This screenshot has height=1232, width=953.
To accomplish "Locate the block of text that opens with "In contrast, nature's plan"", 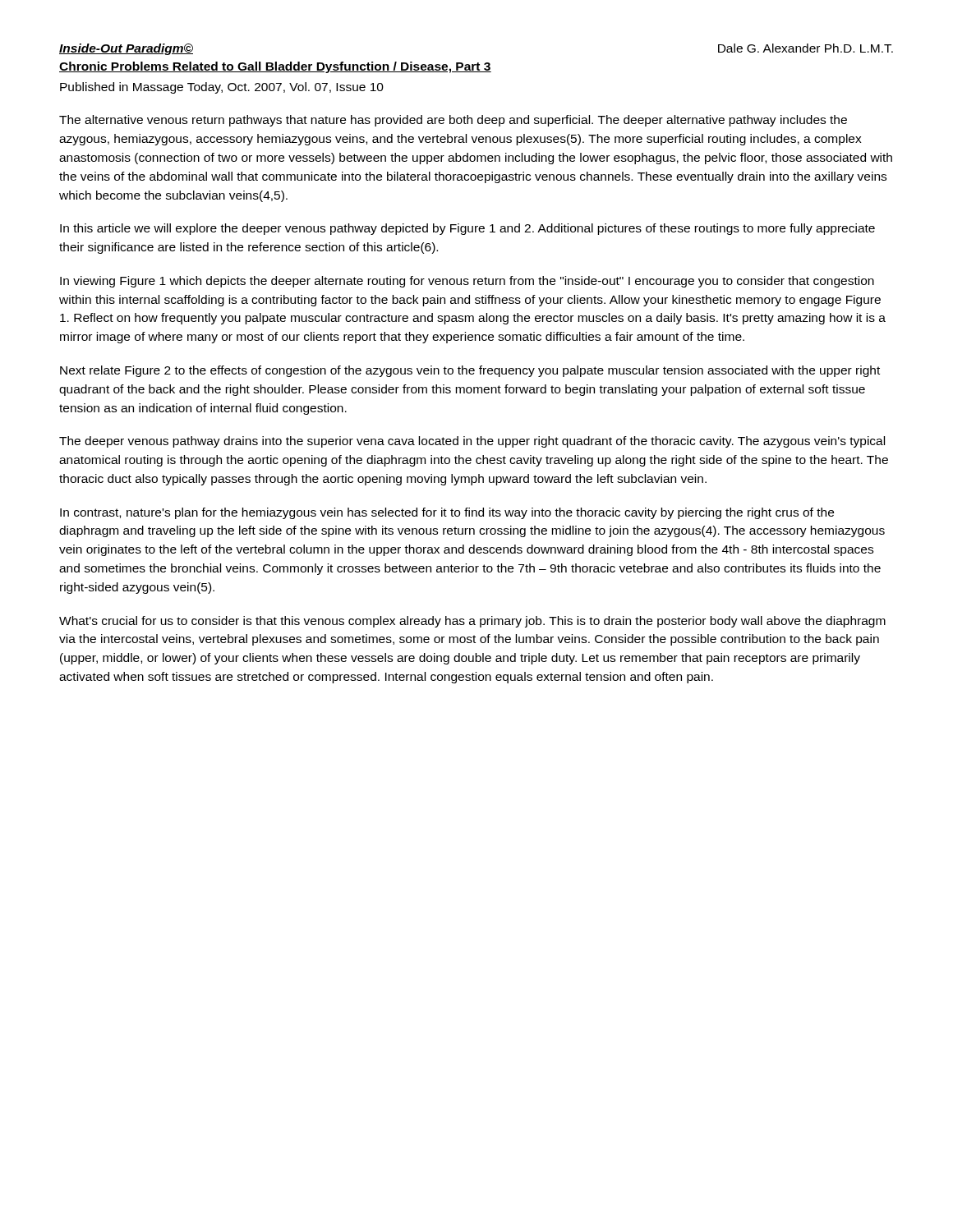I will point(472,549).
